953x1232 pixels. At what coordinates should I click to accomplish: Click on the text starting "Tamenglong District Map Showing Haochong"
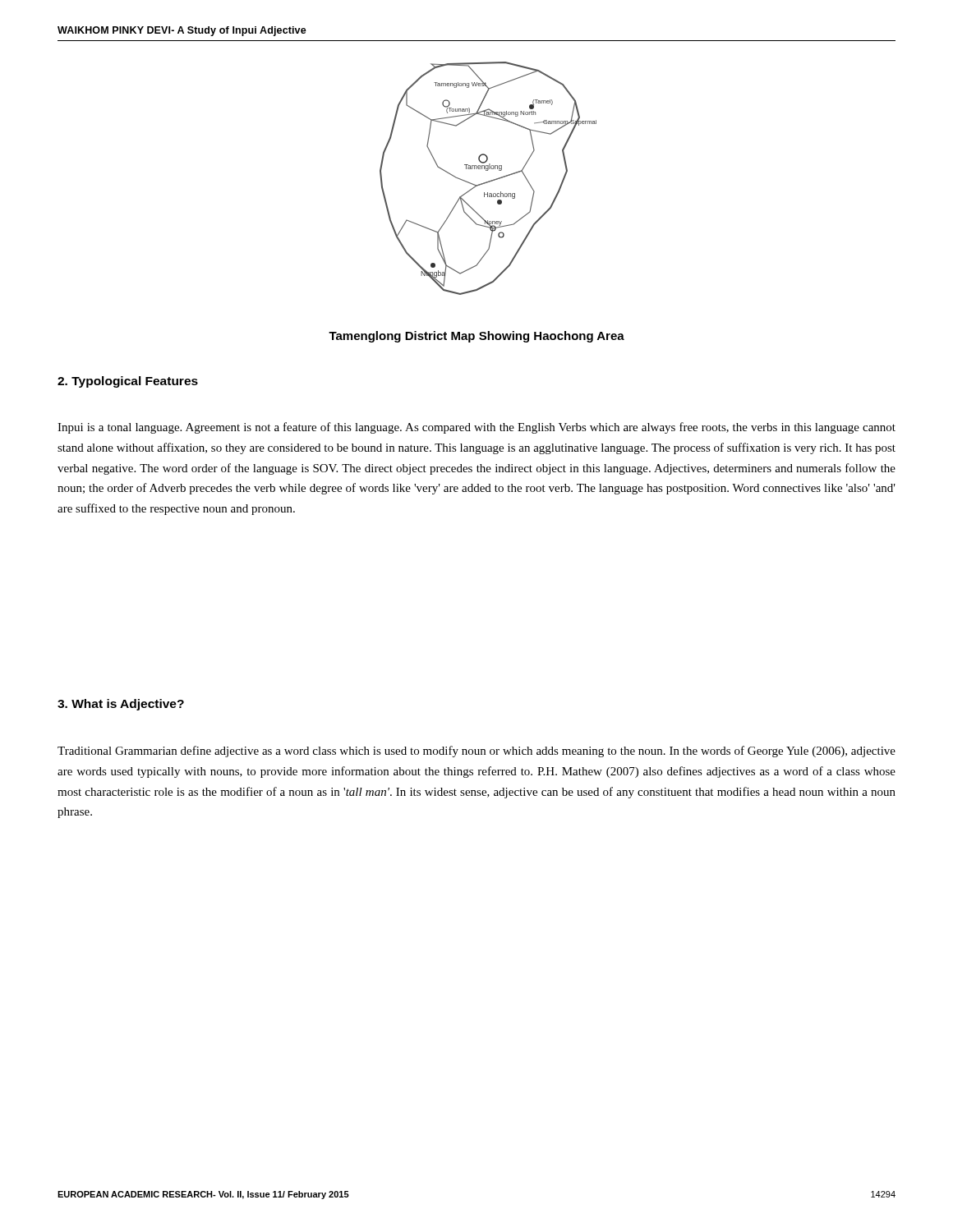(476, 336)
